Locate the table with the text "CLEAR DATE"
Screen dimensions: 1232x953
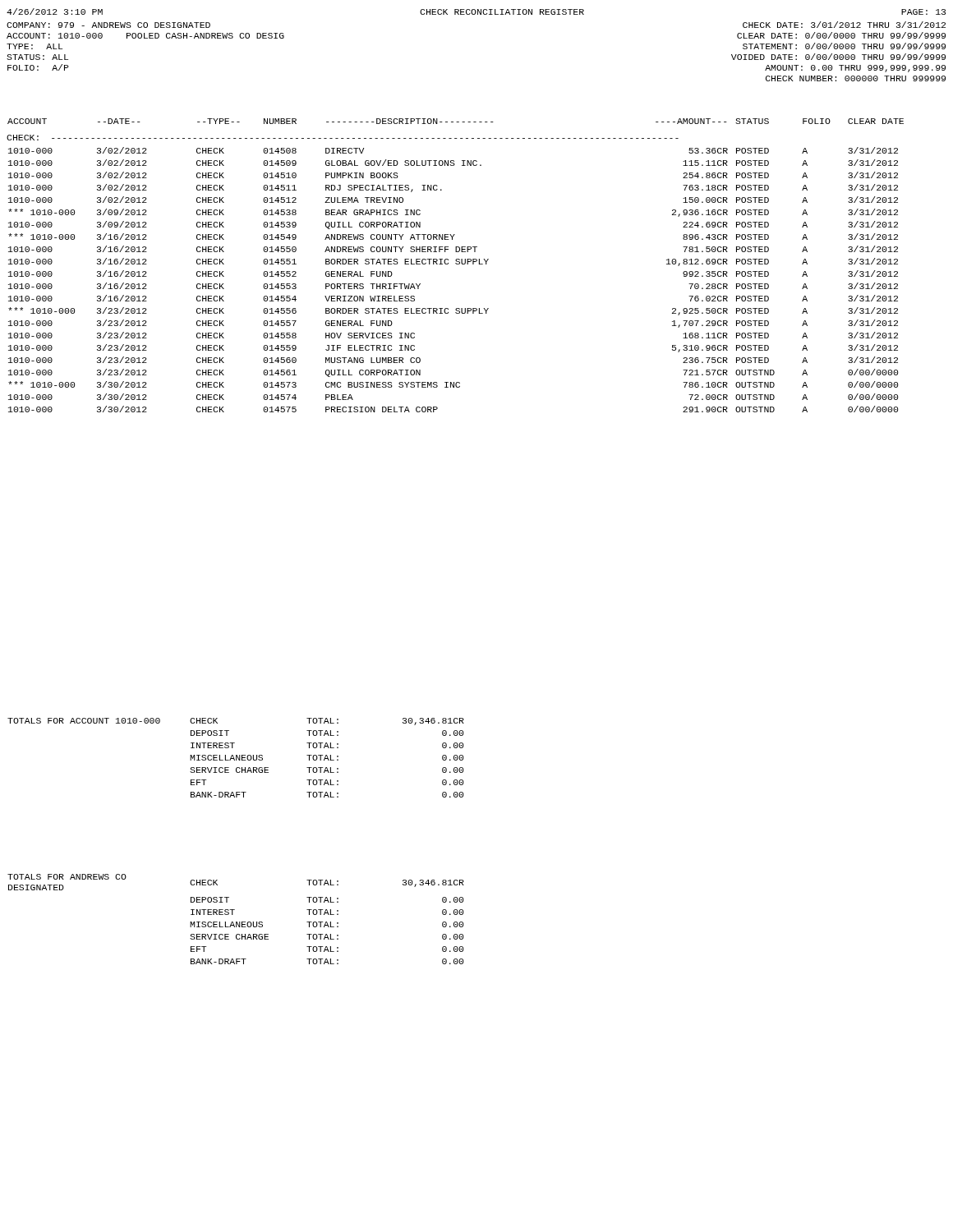click(476, 265)
